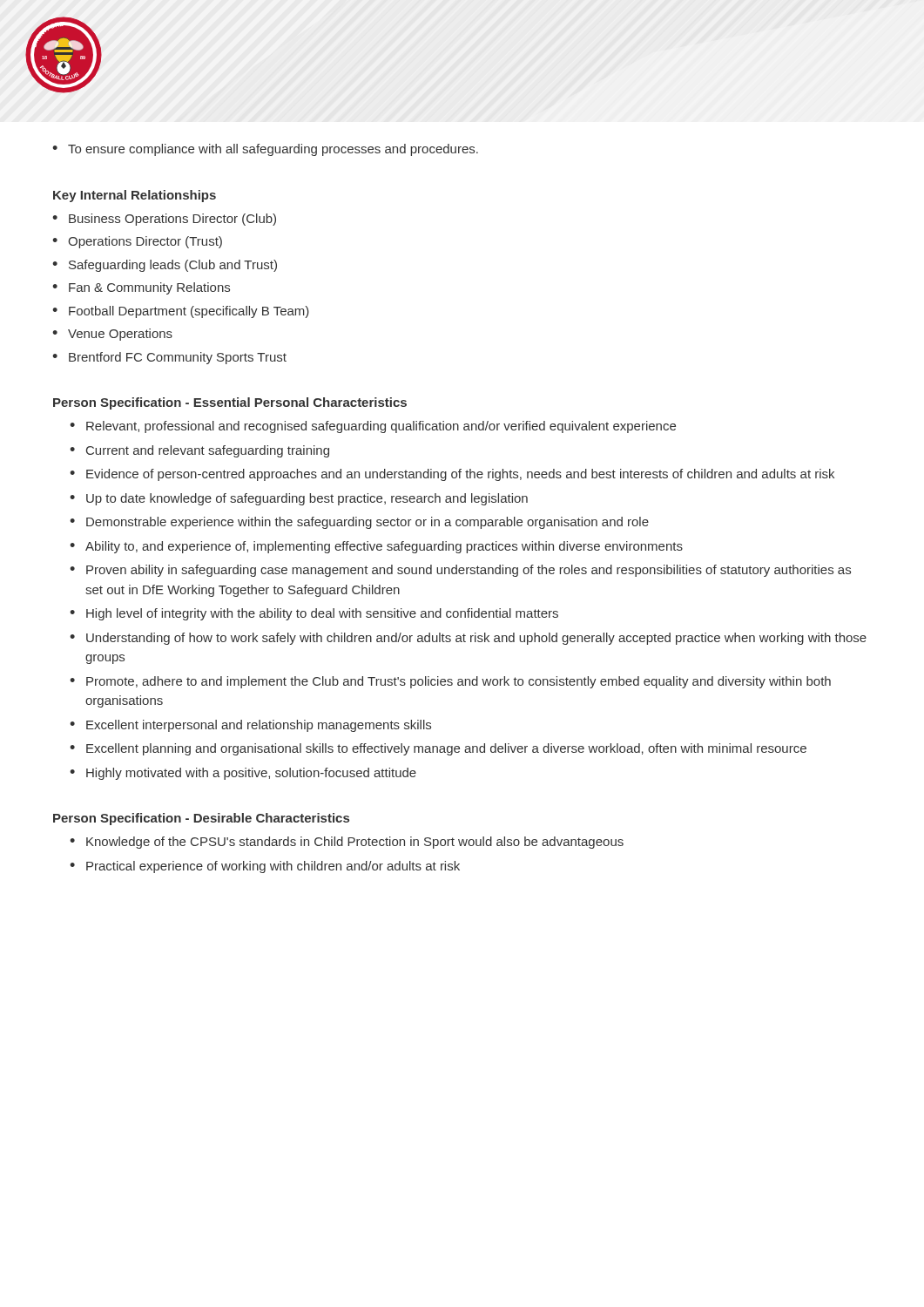Navigate to the region starting "• Up to"
924x1307 pixels.
point(299,498)
